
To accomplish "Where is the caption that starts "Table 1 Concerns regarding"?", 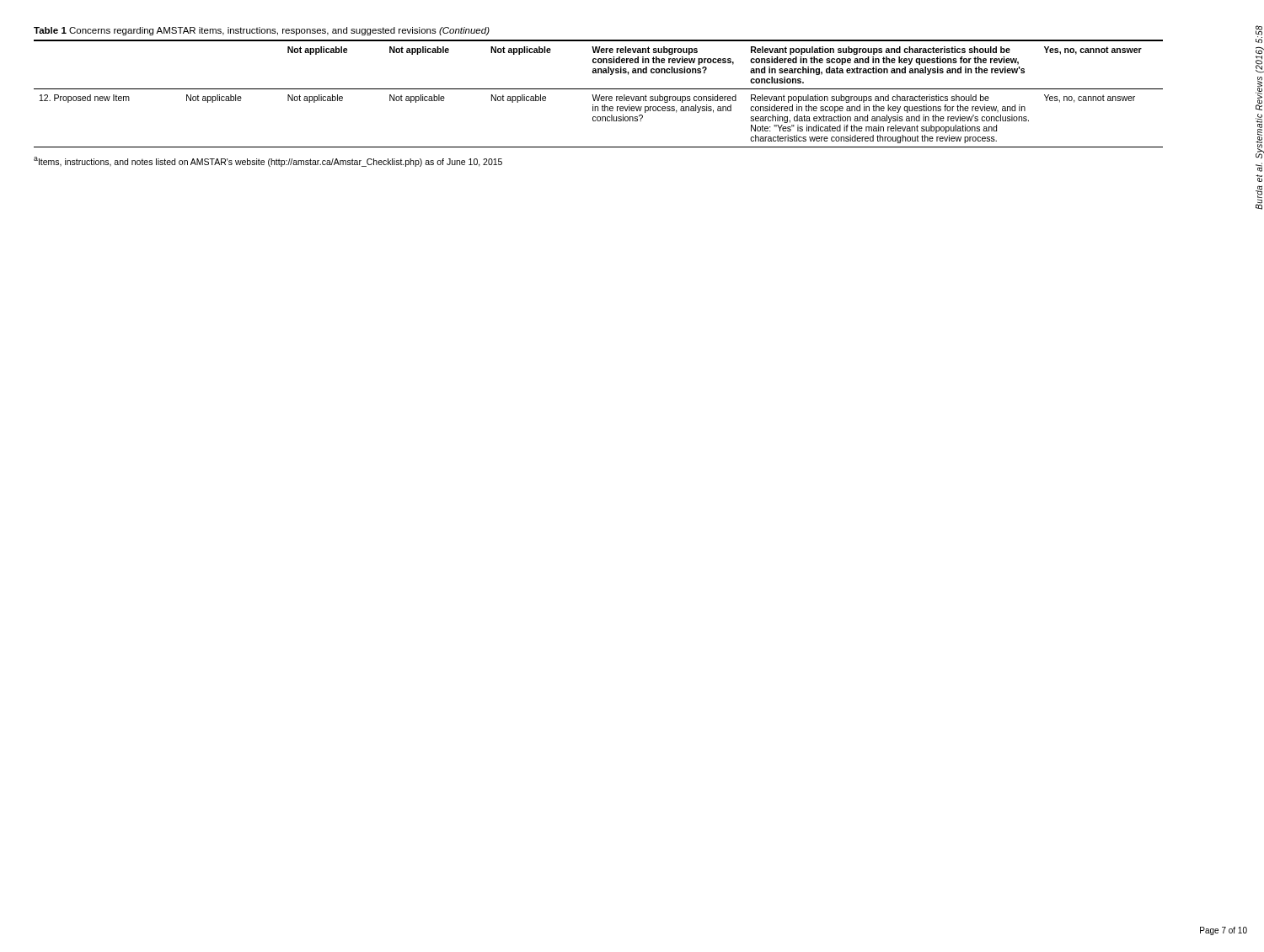I will click(x=262, y=30).
